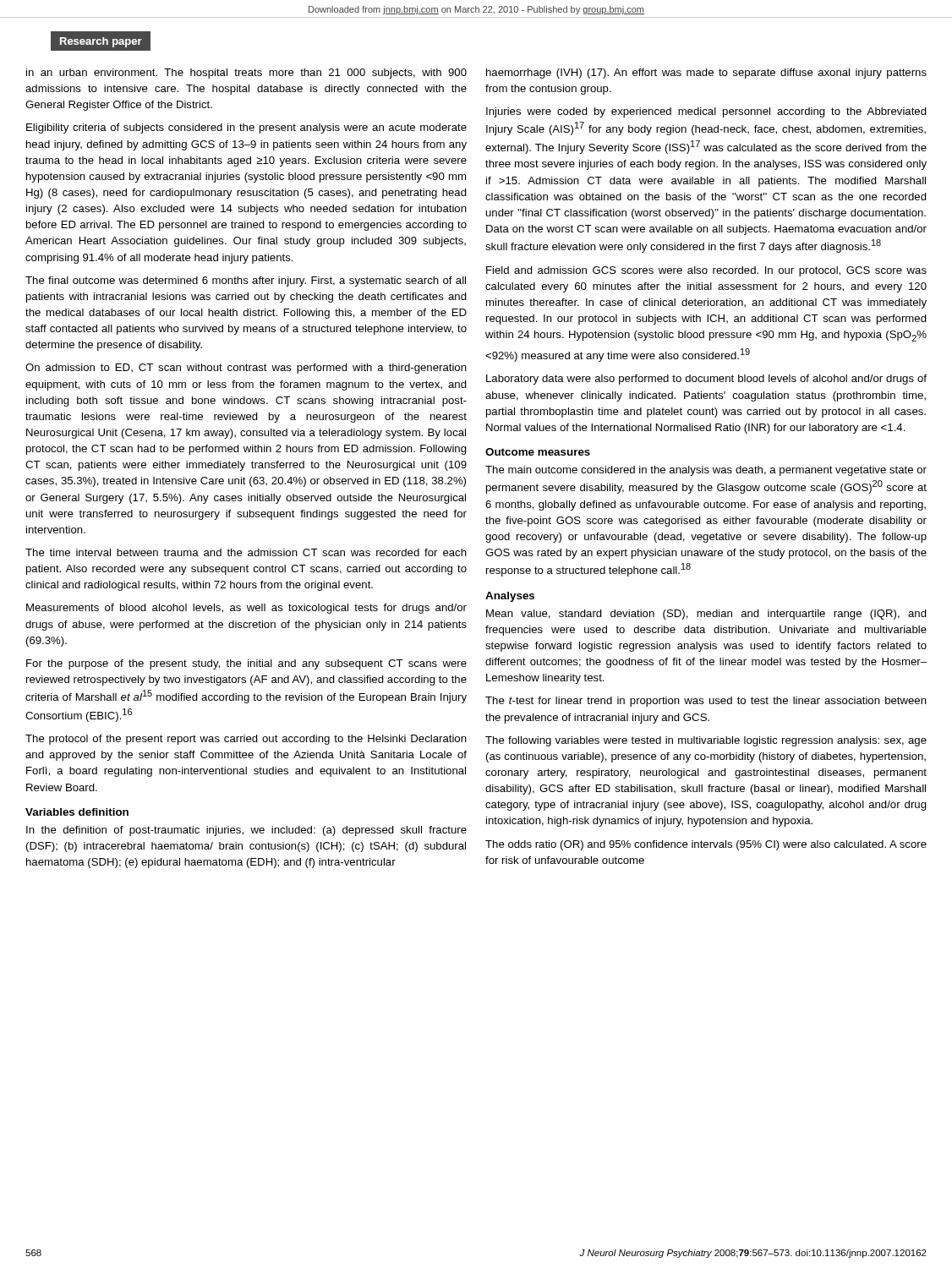Screen dimensions: 1268x952
Task: Locate the text "Outcome measures"
Action: click(538, 452)
